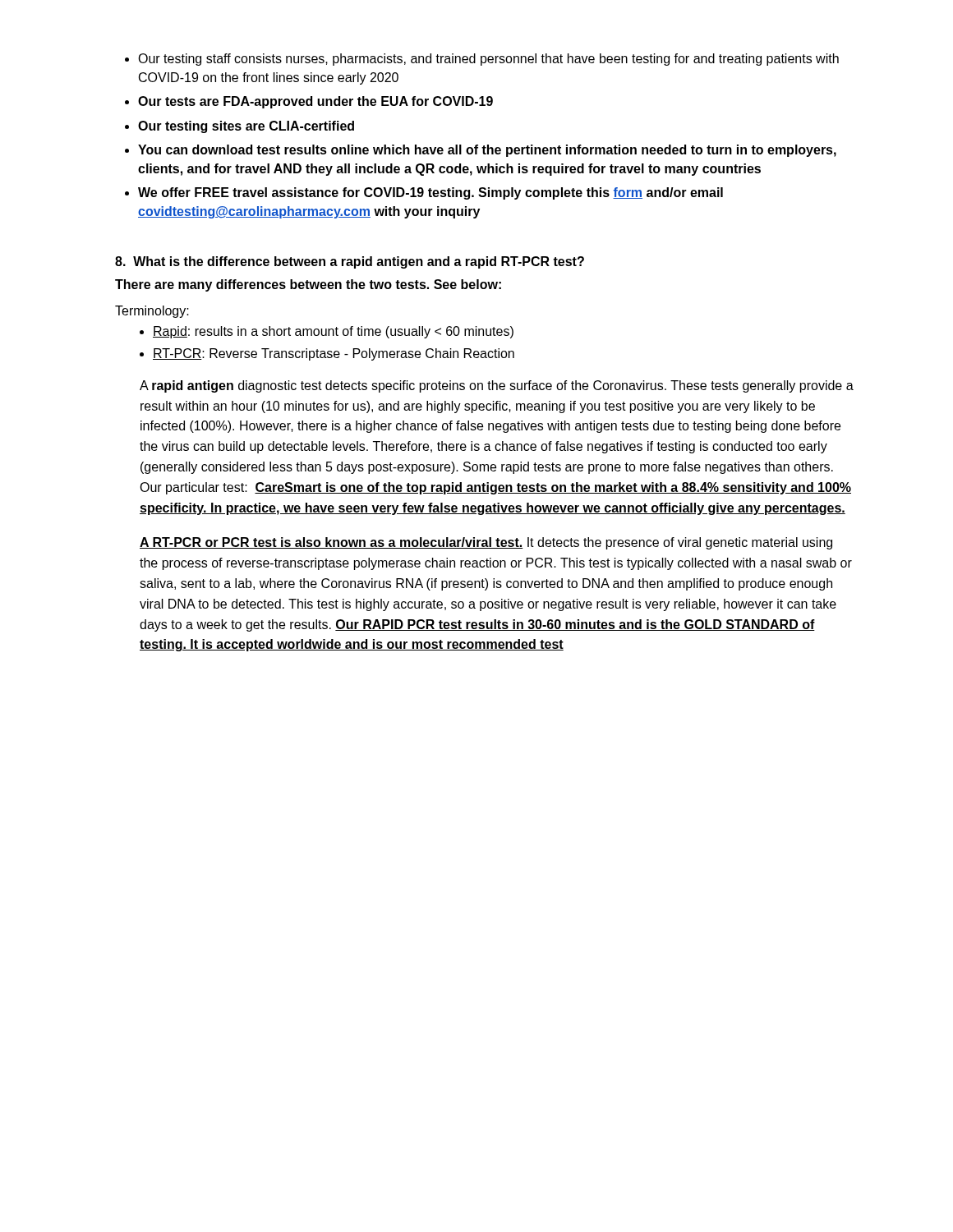Image resolution: width=953 pixels, height=1232 pixels.
Task: Find the block on this page that starts "Our testing staff consists nurses,"
Action: tap(489, 68)
